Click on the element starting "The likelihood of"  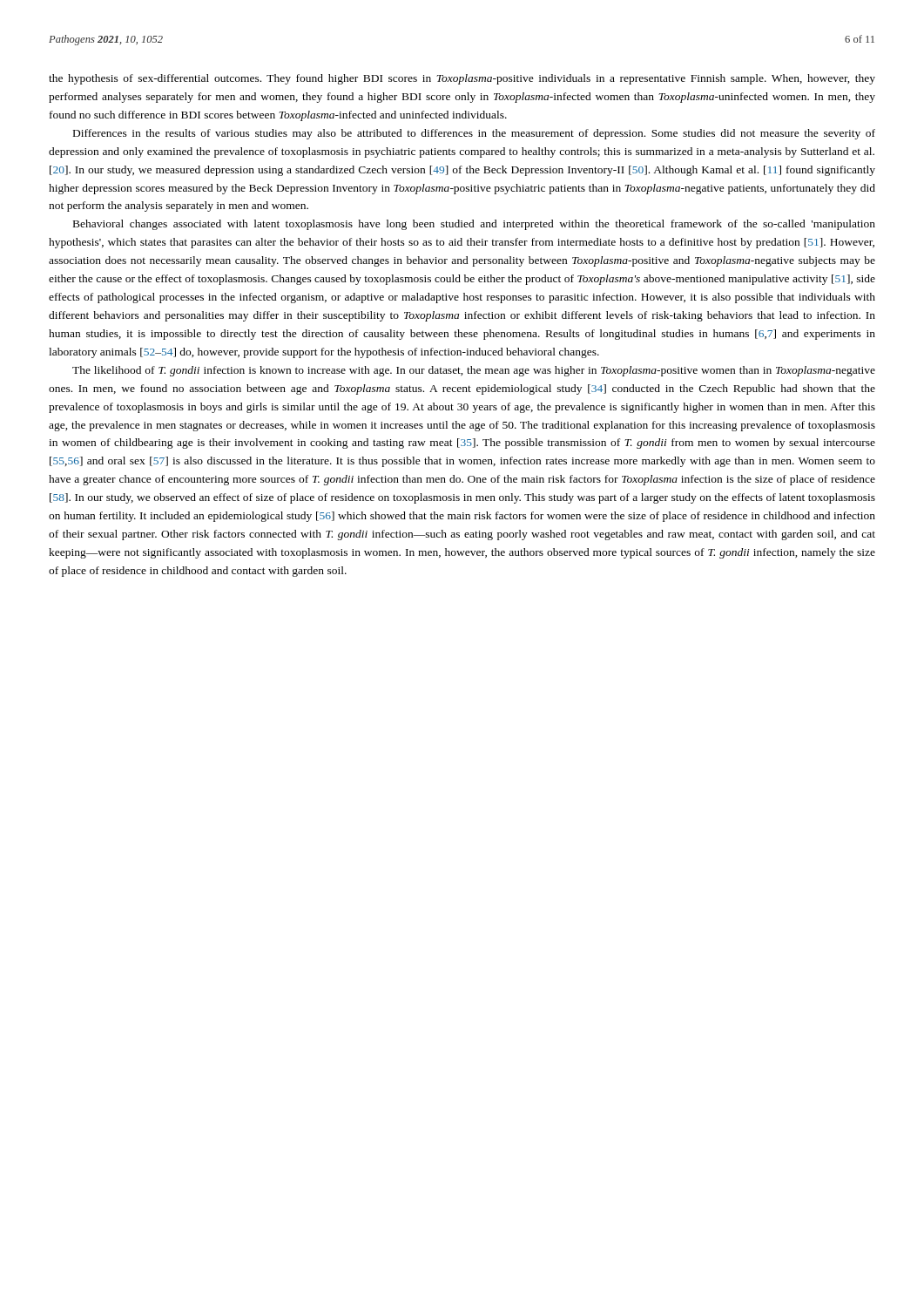tap(462, 471)
